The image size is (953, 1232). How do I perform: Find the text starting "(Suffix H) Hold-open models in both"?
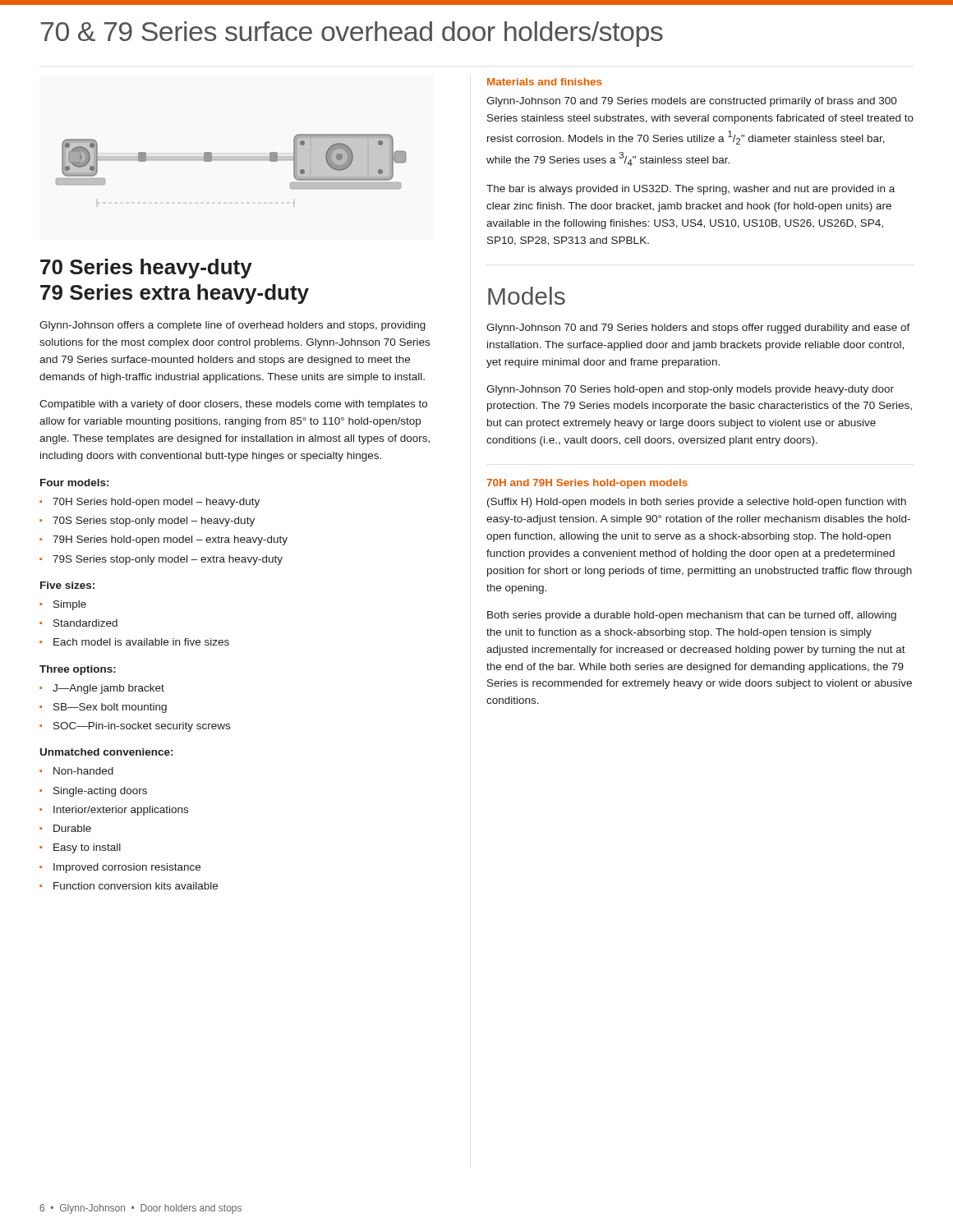point(700,545)
